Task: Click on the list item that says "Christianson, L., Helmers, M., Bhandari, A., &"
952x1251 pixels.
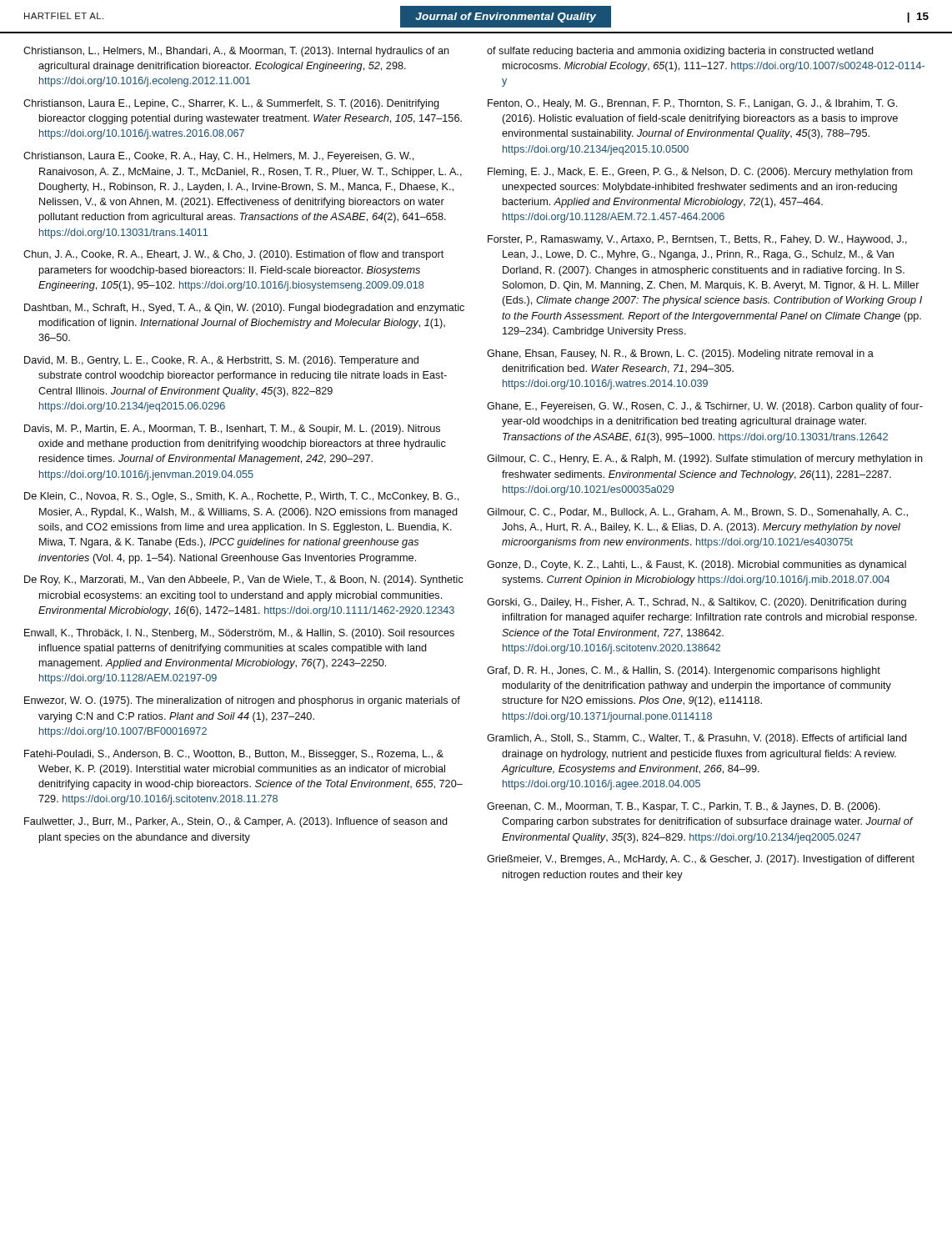Action: pos(236,66)
